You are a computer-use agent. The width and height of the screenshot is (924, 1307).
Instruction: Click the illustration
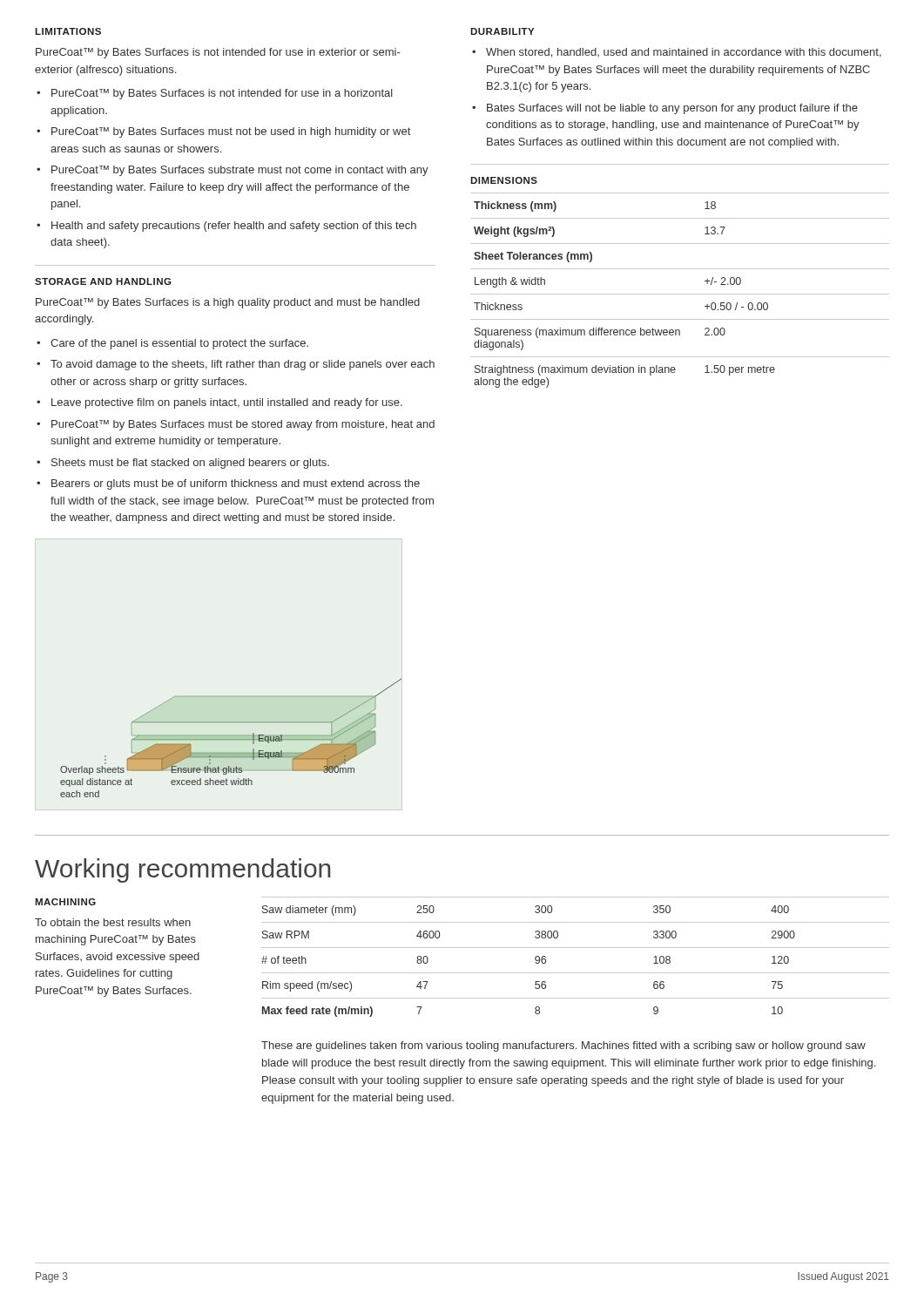(235, 674)
